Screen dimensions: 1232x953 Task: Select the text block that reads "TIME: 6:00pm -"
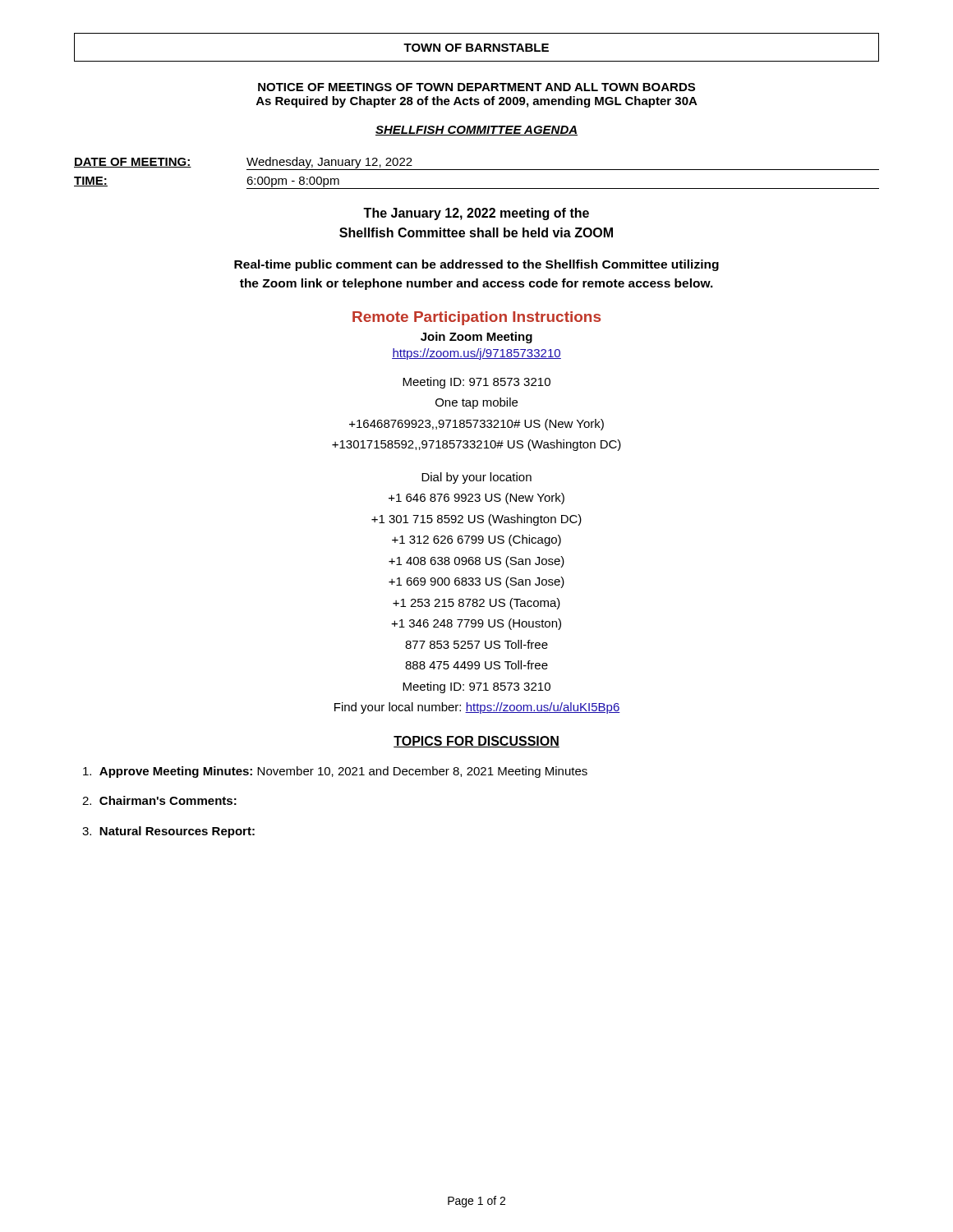[476, 181]
